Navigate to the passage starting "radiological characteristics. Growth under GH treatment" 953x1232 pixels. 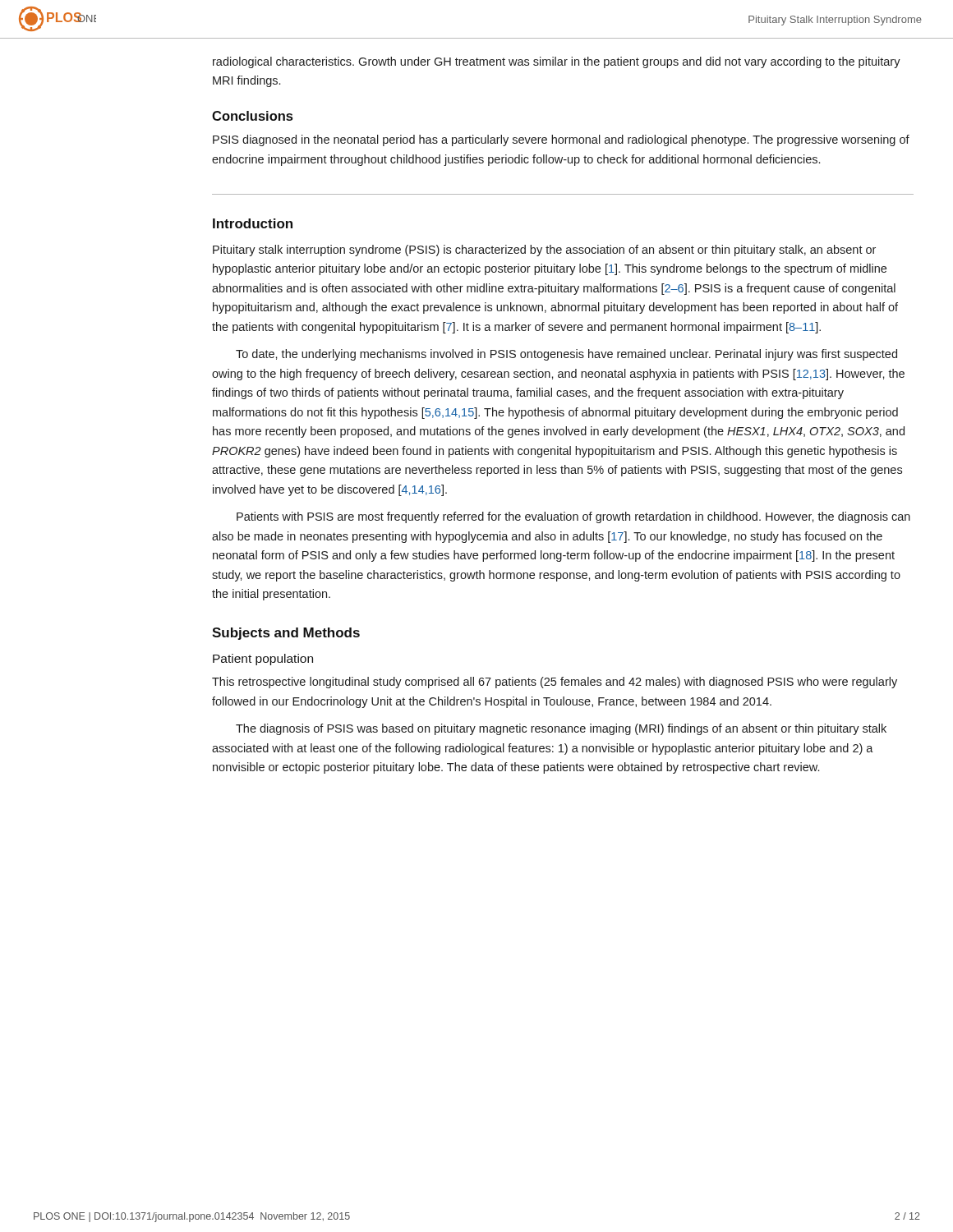click(556, 71)
